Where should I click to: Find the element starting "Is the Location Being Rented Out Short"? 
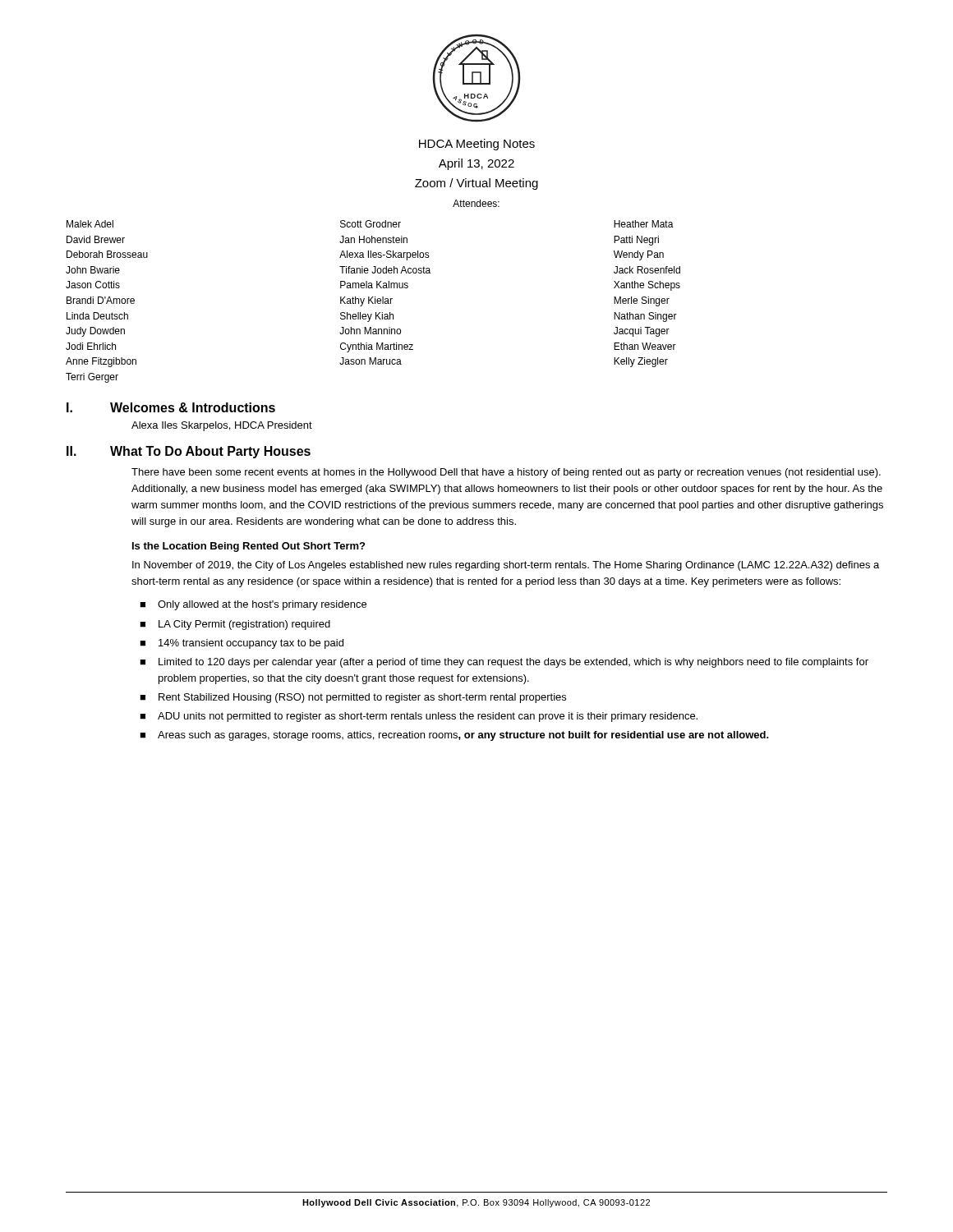[249, 546]
